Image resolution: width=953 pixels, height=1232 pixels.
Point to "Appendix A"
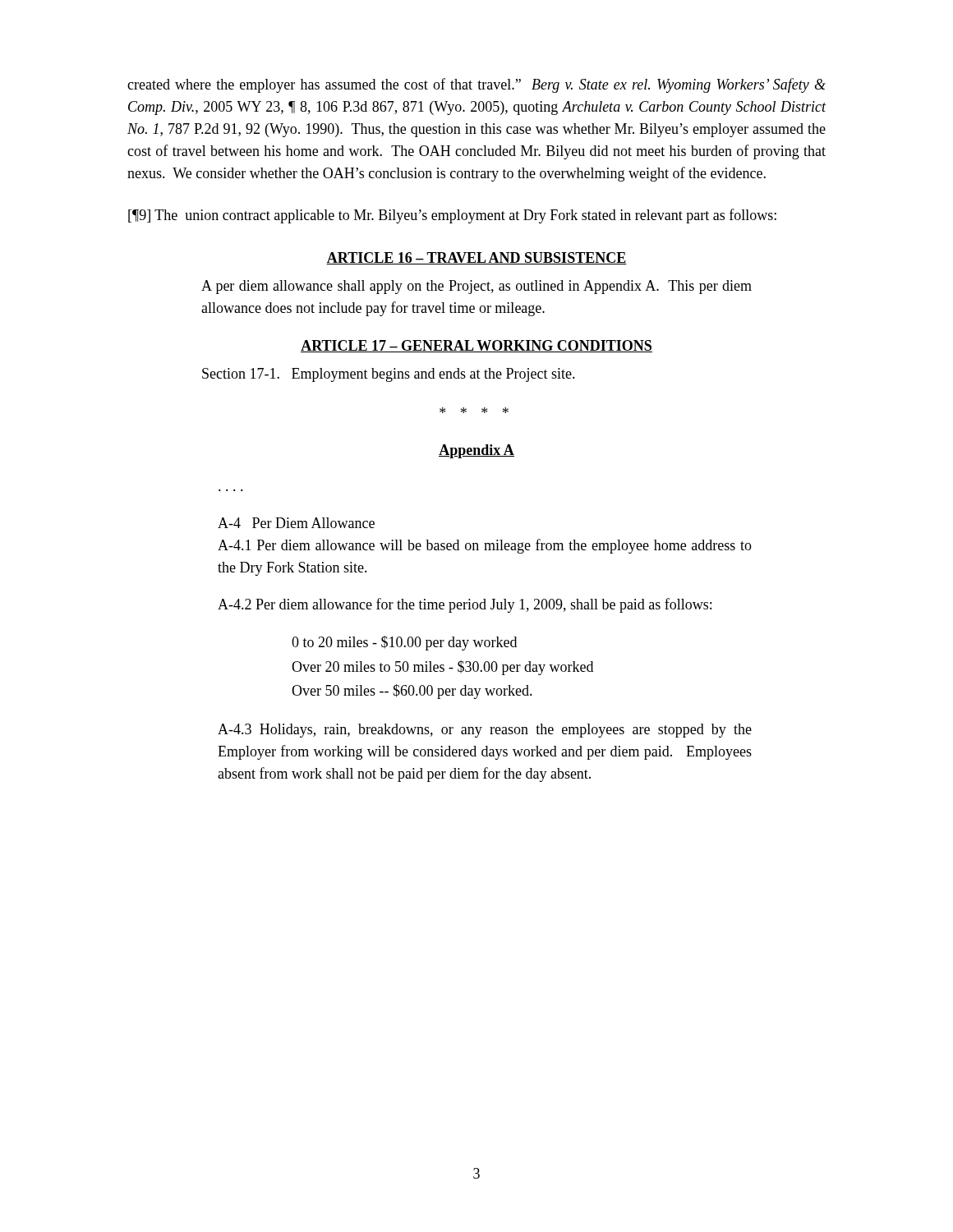click(476, 450)
